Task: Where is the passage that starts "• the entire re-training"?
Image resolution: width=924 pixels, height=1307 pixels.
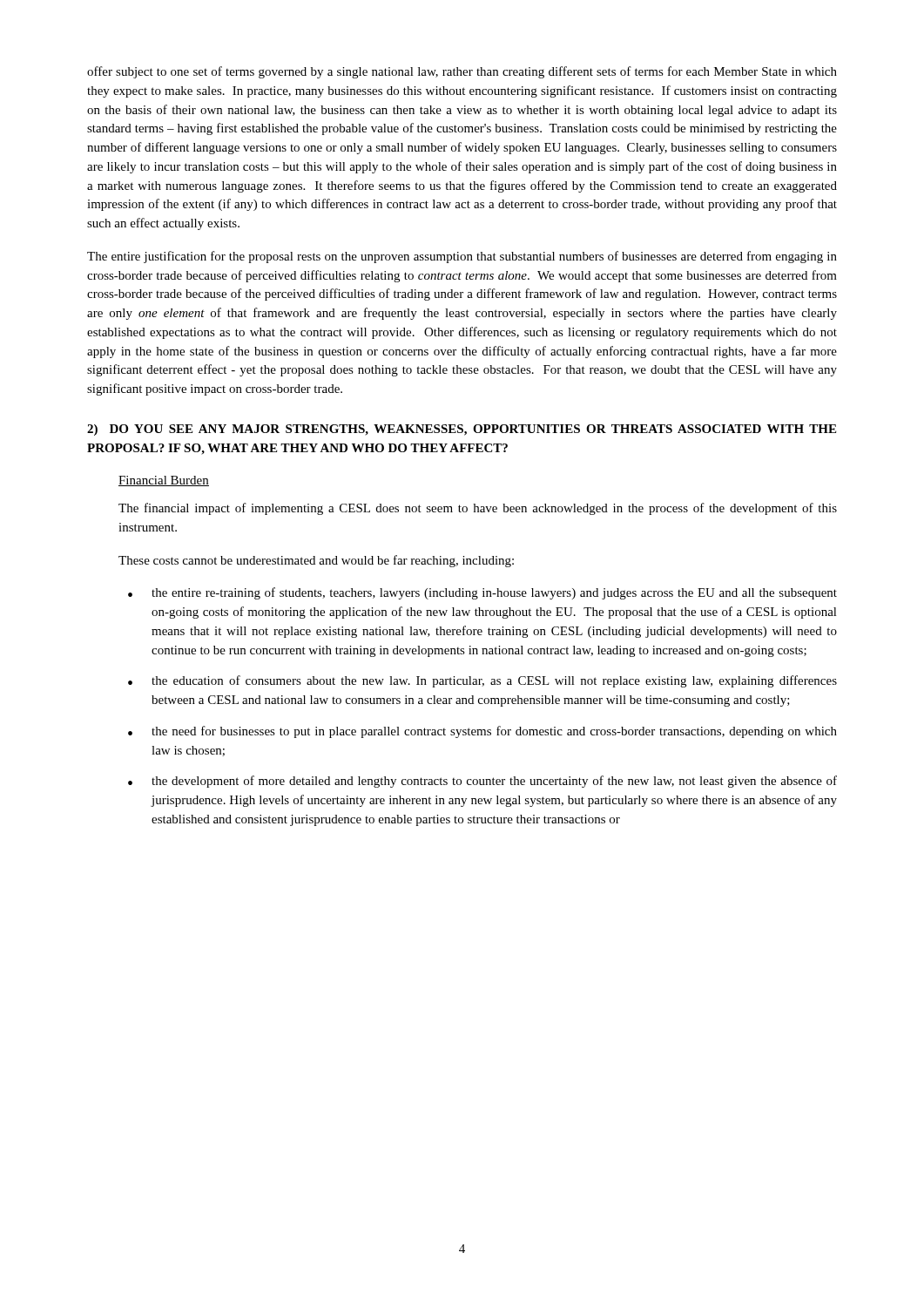Action: pyautogui.click(x=478, y=622)
